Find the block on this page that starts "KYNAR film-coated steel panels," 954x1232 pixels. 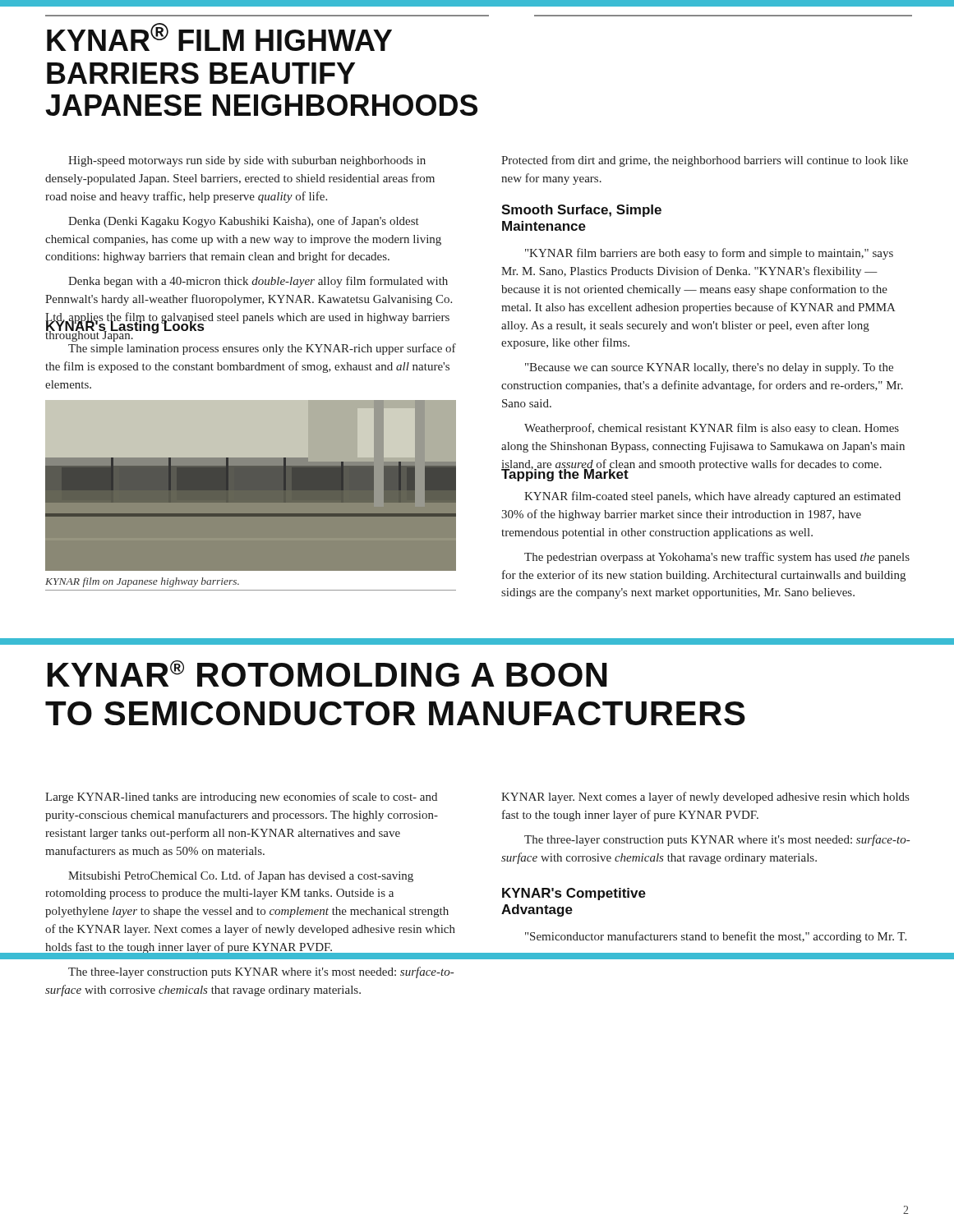707,545
